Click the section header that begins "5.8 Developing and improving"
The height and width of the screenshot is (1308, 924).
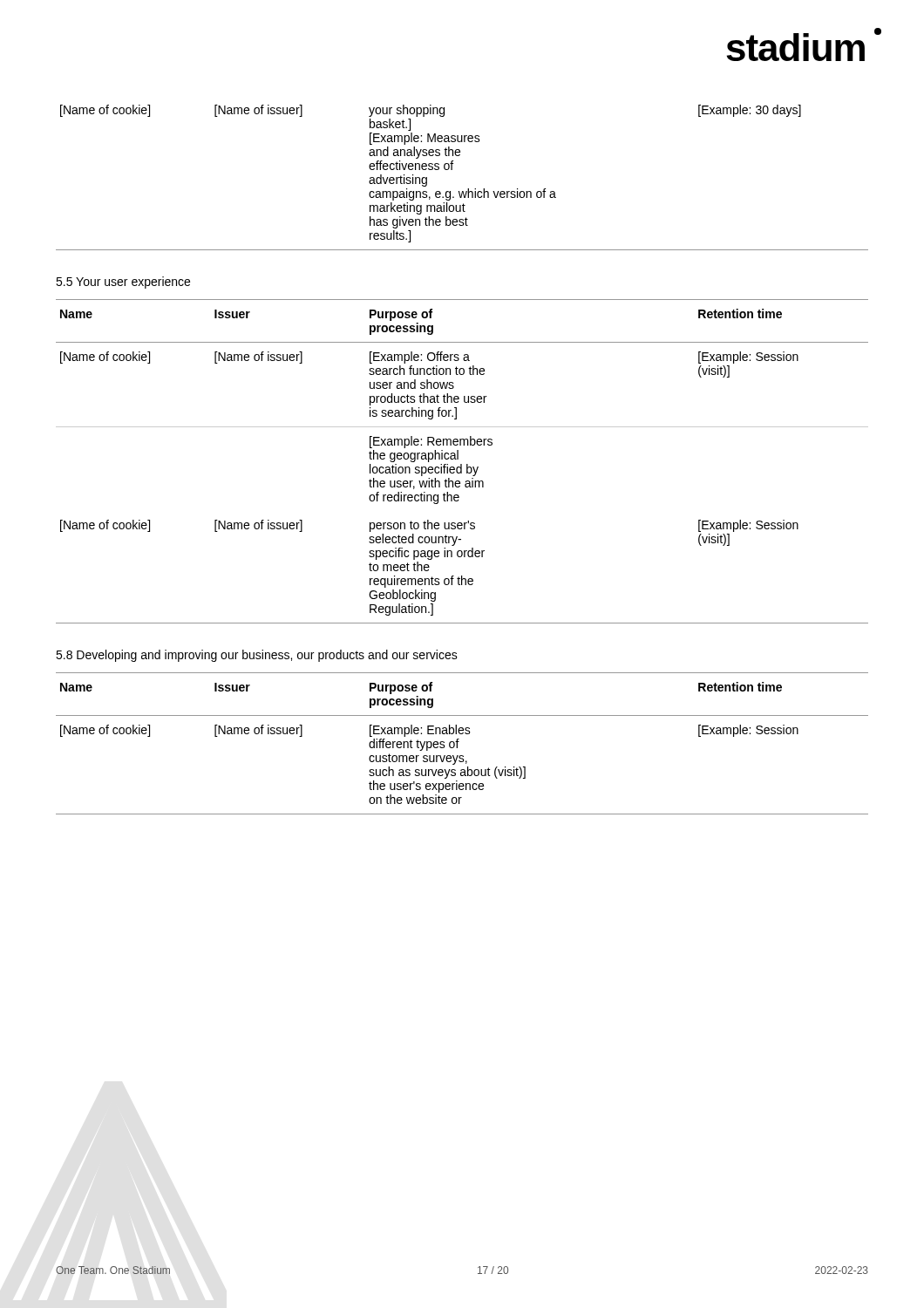click(257, 655)
